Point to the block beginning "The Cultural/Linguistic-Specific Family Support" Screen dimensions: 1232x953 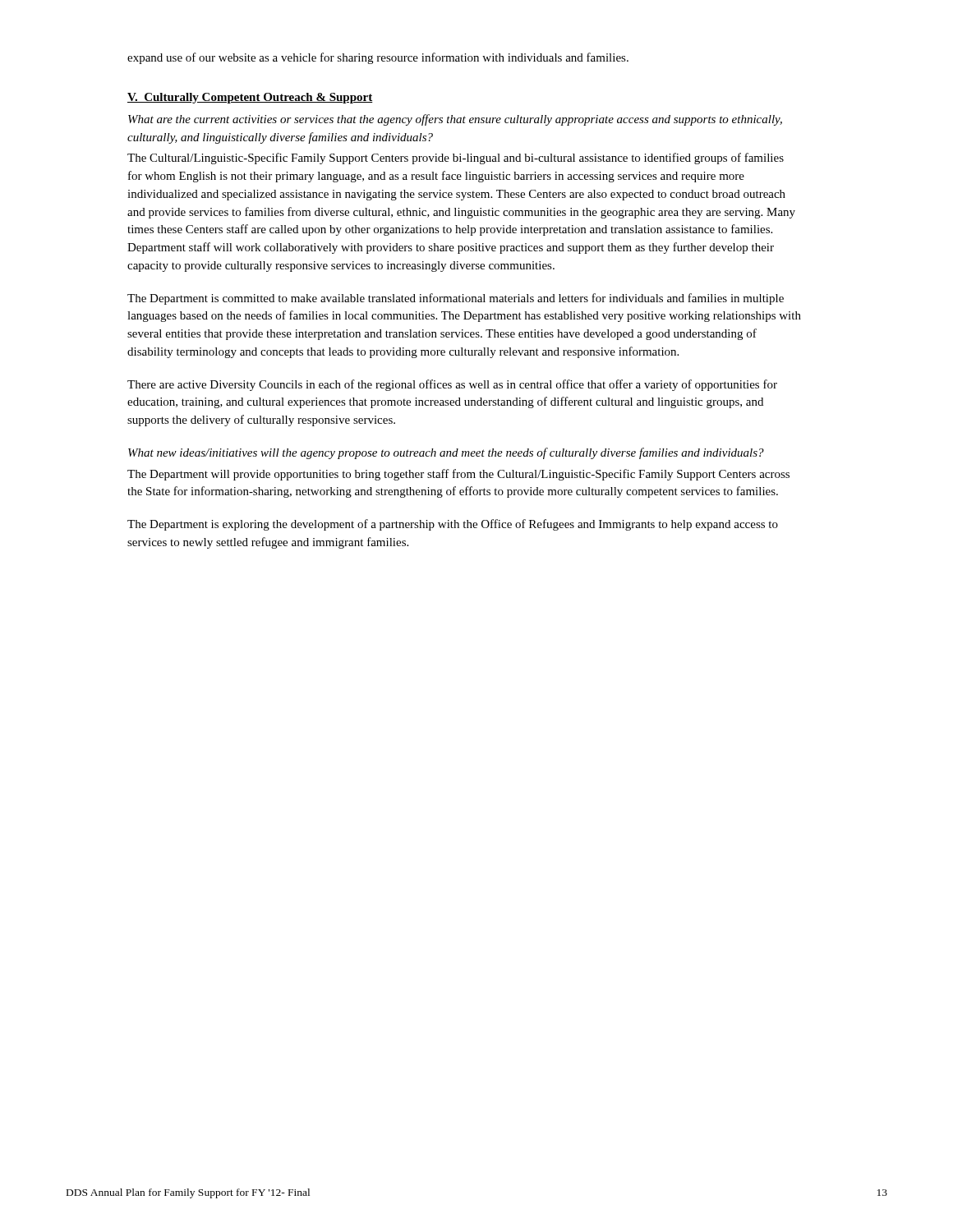tap(461, 211)
